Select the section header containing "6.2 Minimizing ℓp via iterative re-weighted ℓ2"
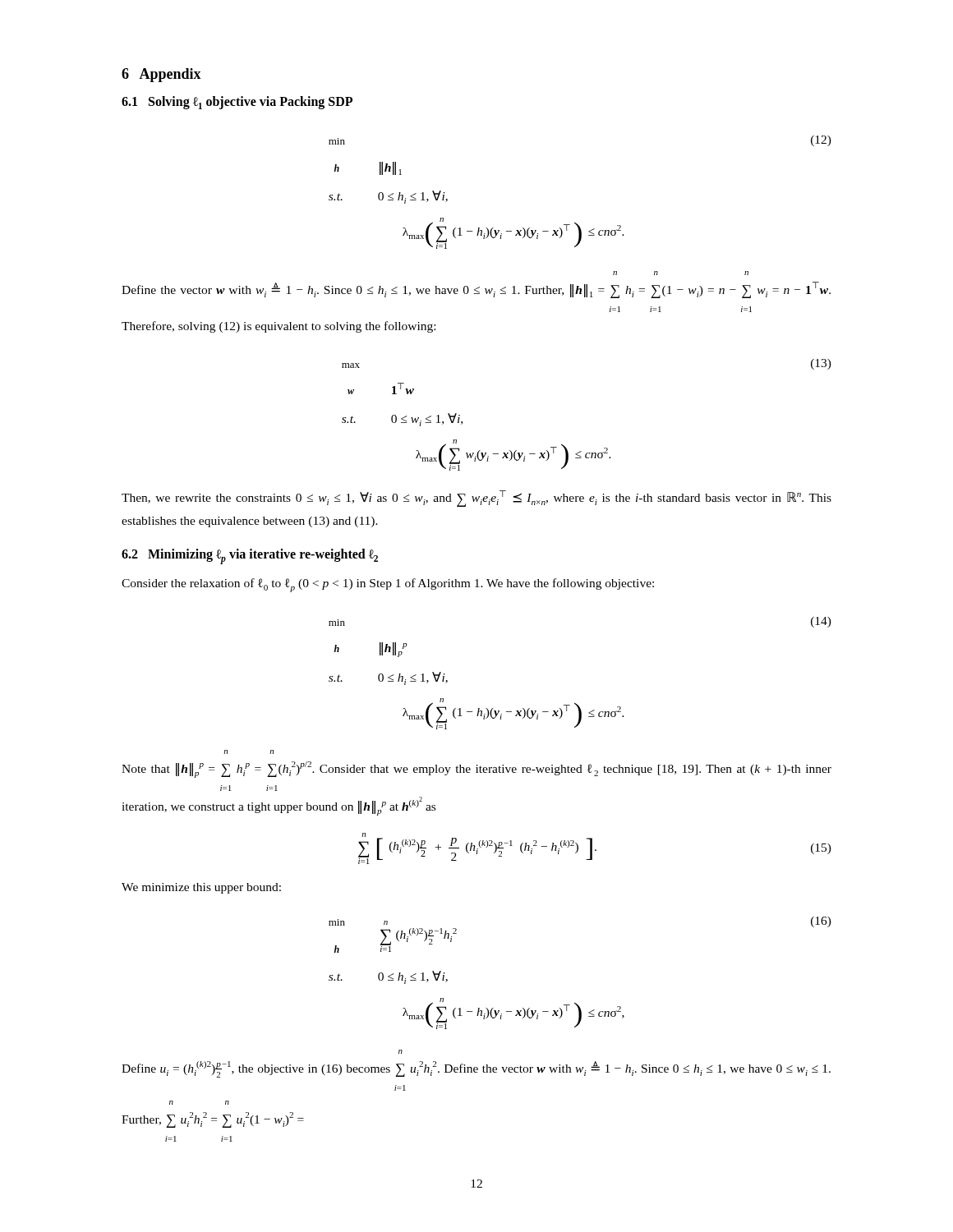Screen dimensions: 1232x953 click(x=250, y=555)
